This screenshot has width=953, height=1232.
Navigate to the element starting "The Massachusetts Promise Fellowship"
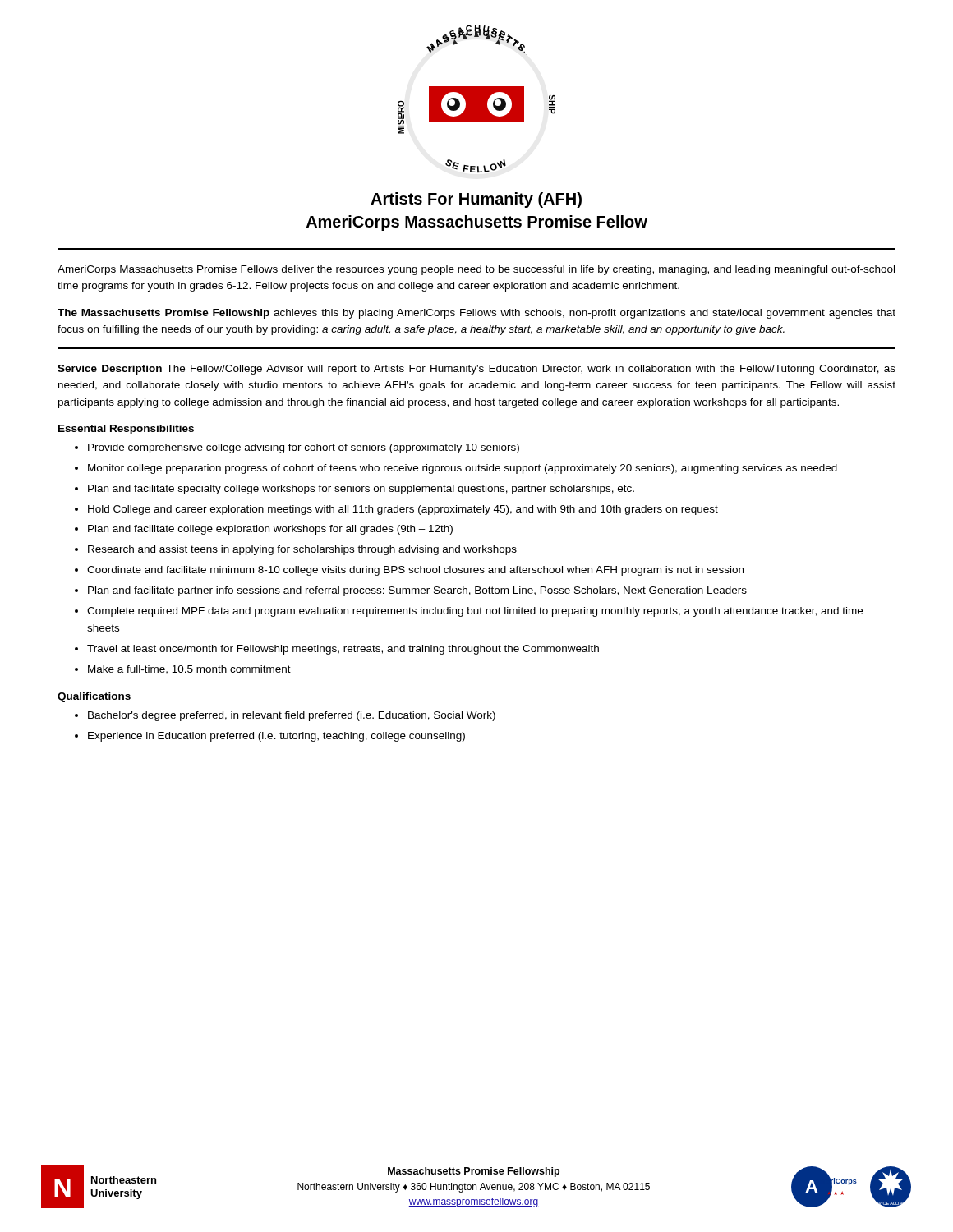476,320
